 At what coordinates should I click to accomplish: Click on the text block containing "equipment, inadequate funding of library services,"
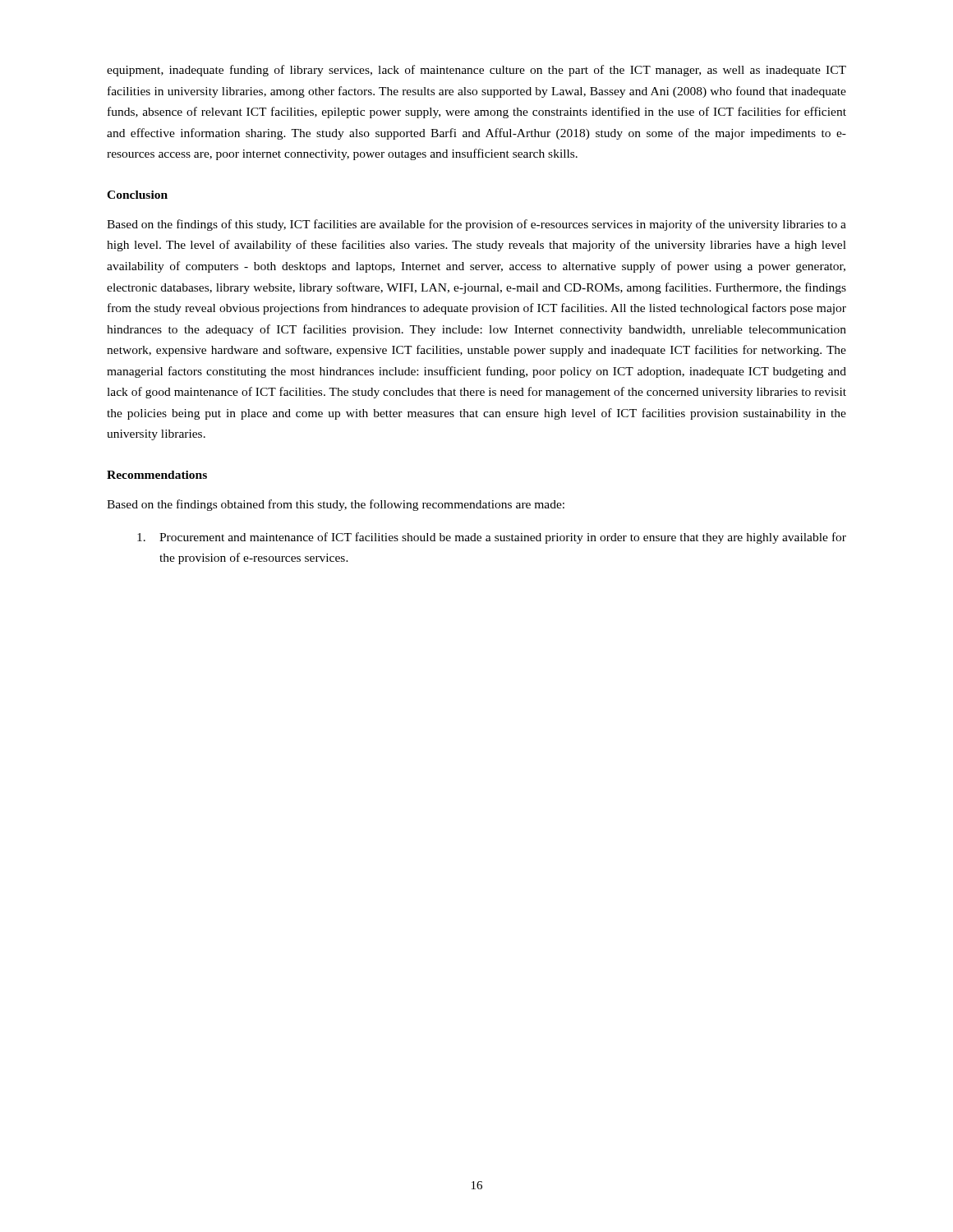pos(476,111)
